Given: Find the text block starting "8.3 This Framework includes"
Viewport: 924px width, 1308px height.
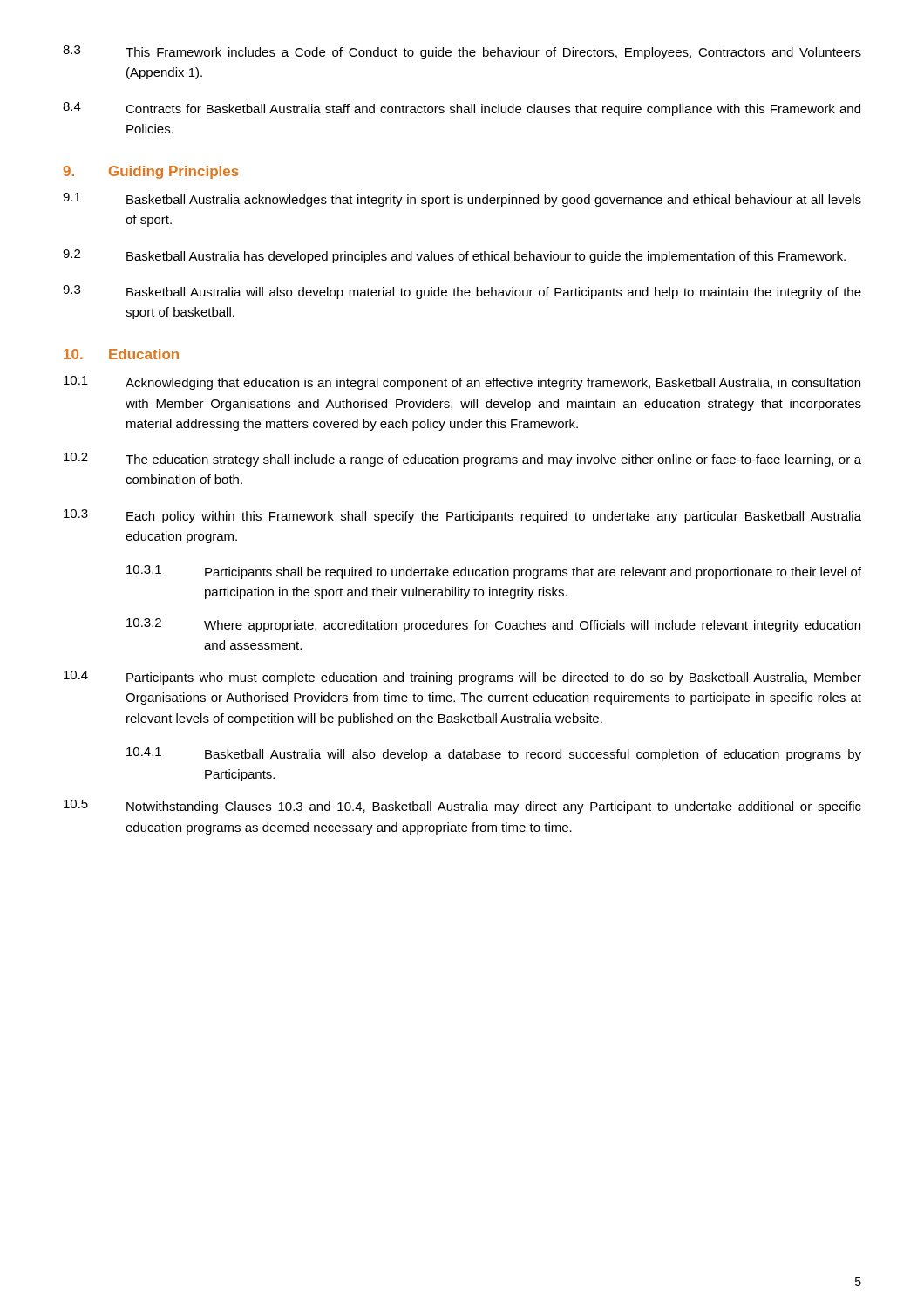Looking at the screenshot, I should pyautogui.click(x=462, y=62).
